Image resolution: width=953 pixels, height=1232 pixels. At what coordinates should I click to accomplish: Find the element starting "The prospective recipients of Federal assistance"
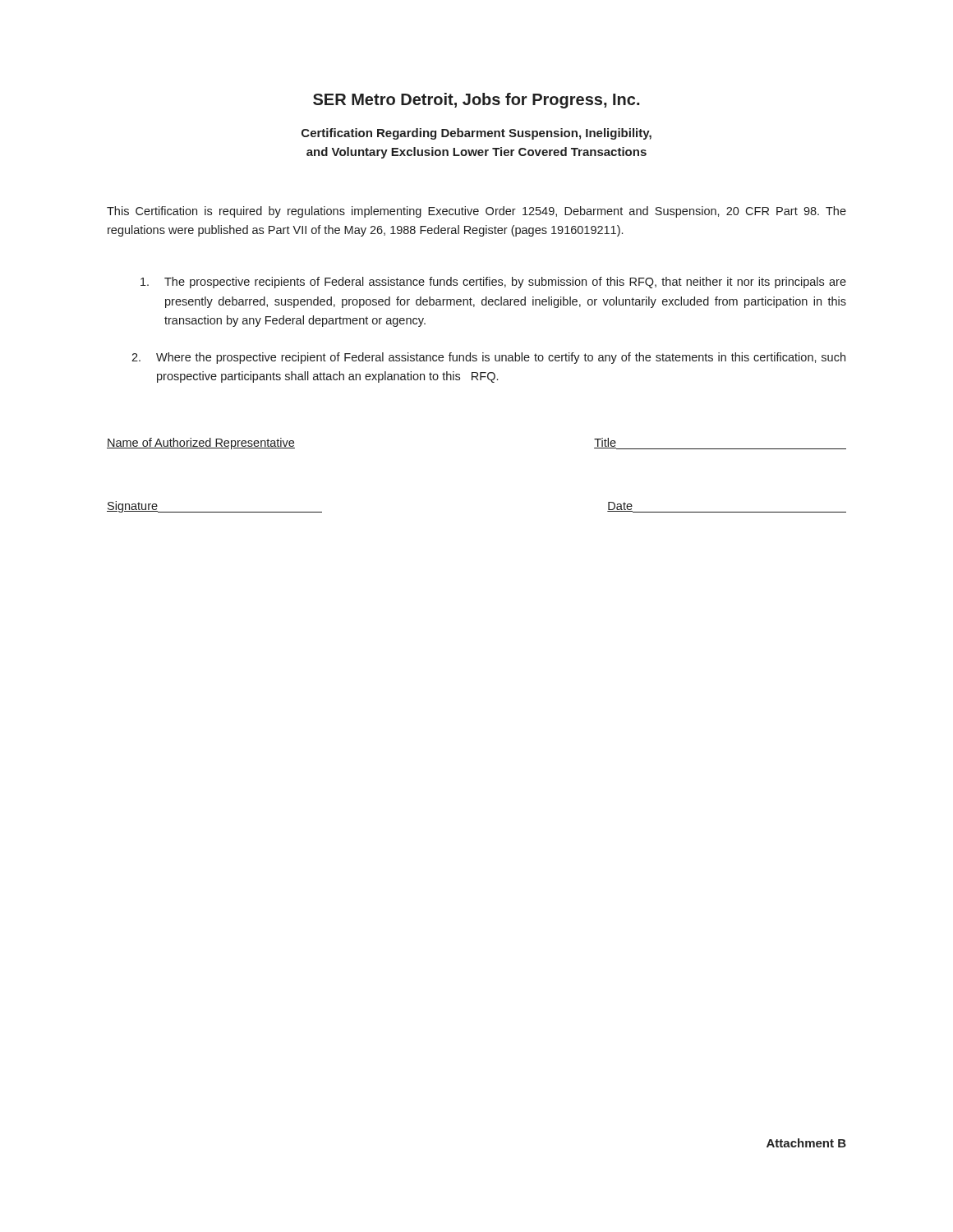[493, 302]
